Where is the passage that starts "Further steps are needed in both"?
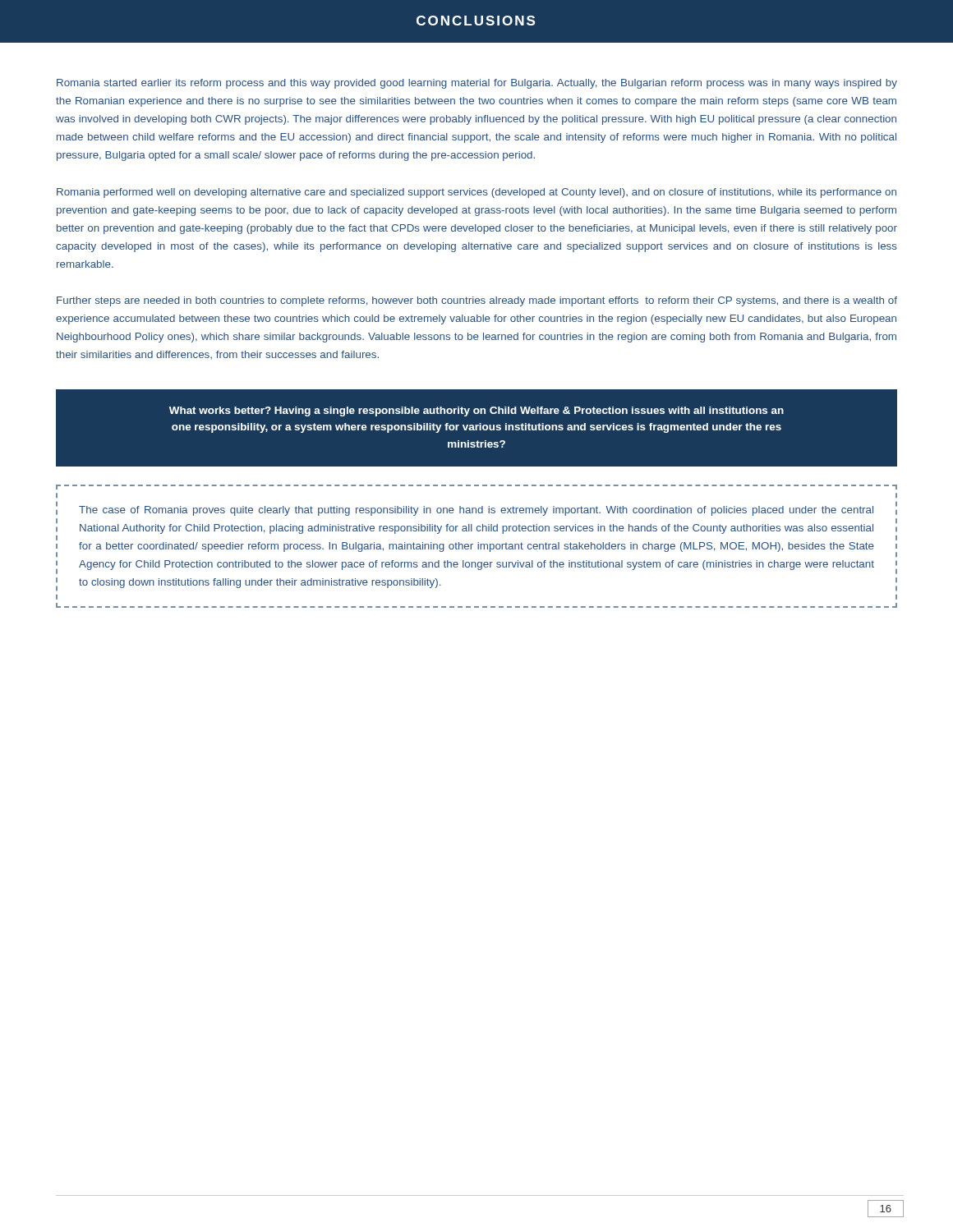This screenshot has height=1232, width=953. tap(476, 327)
